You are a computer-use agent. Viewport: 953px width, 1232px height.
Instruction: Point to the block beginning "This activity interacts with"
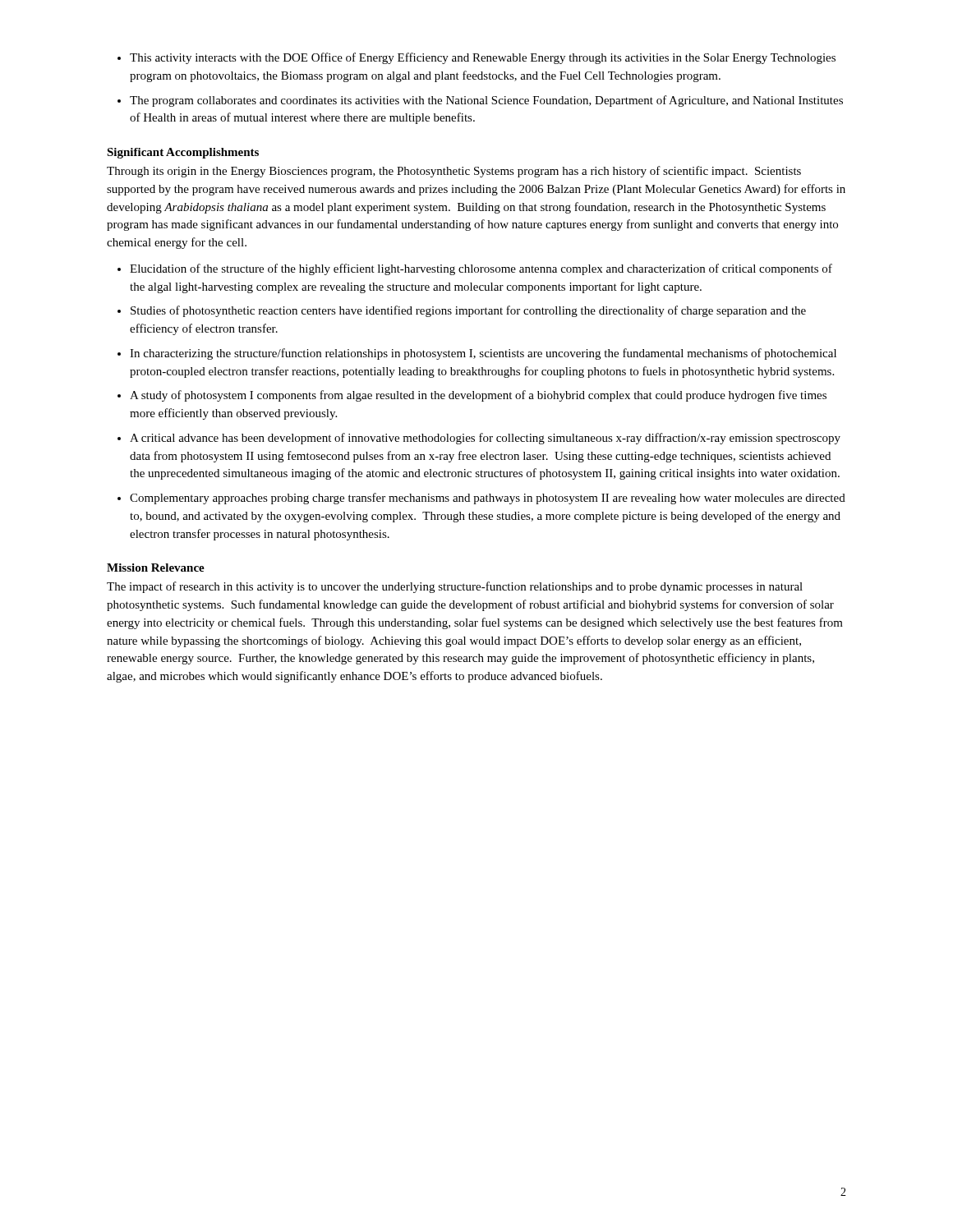(x=483, y=66)
